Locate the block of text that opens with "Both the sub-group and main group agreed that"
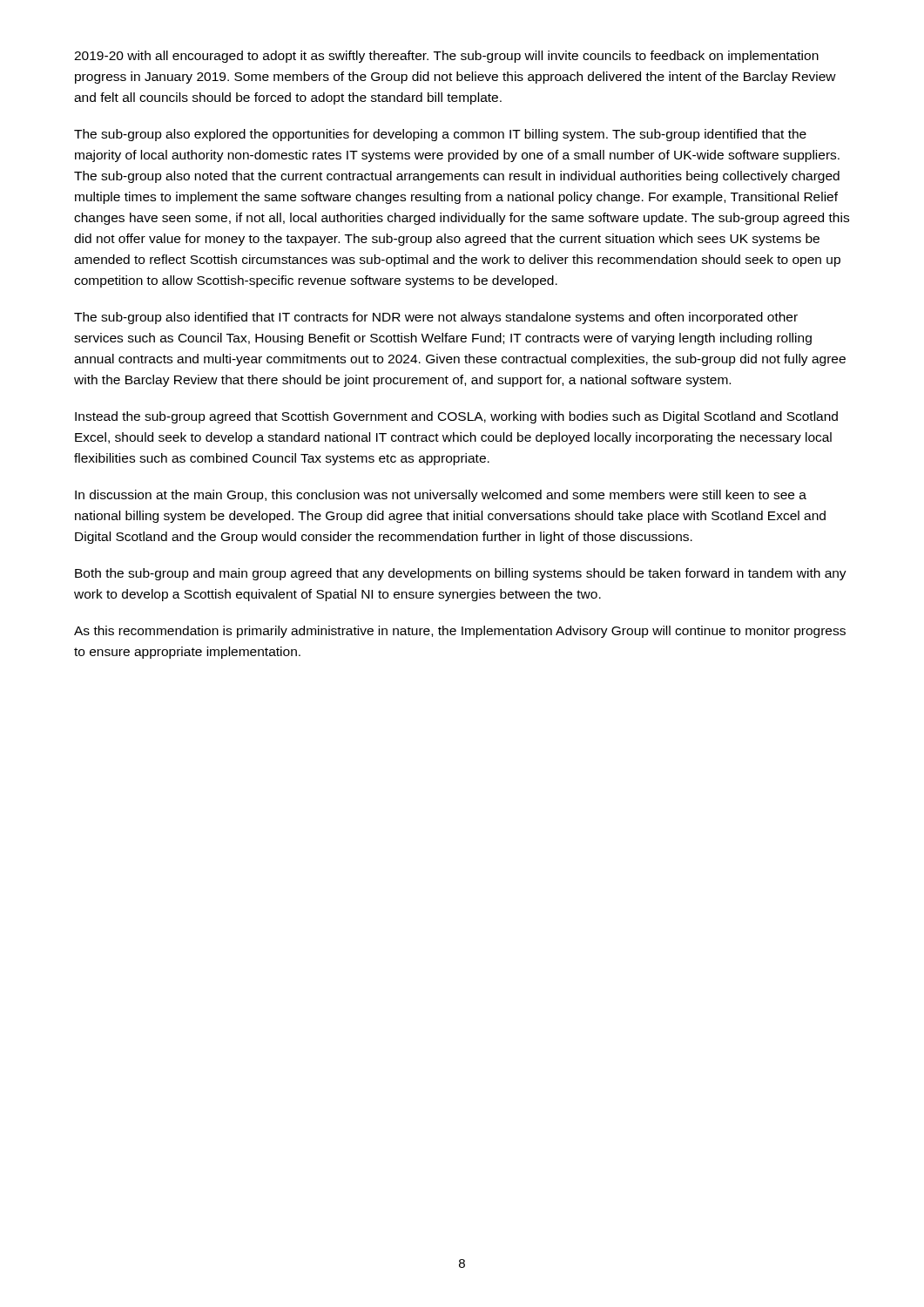Screen dimensions: 1307x924 [460, 584]
